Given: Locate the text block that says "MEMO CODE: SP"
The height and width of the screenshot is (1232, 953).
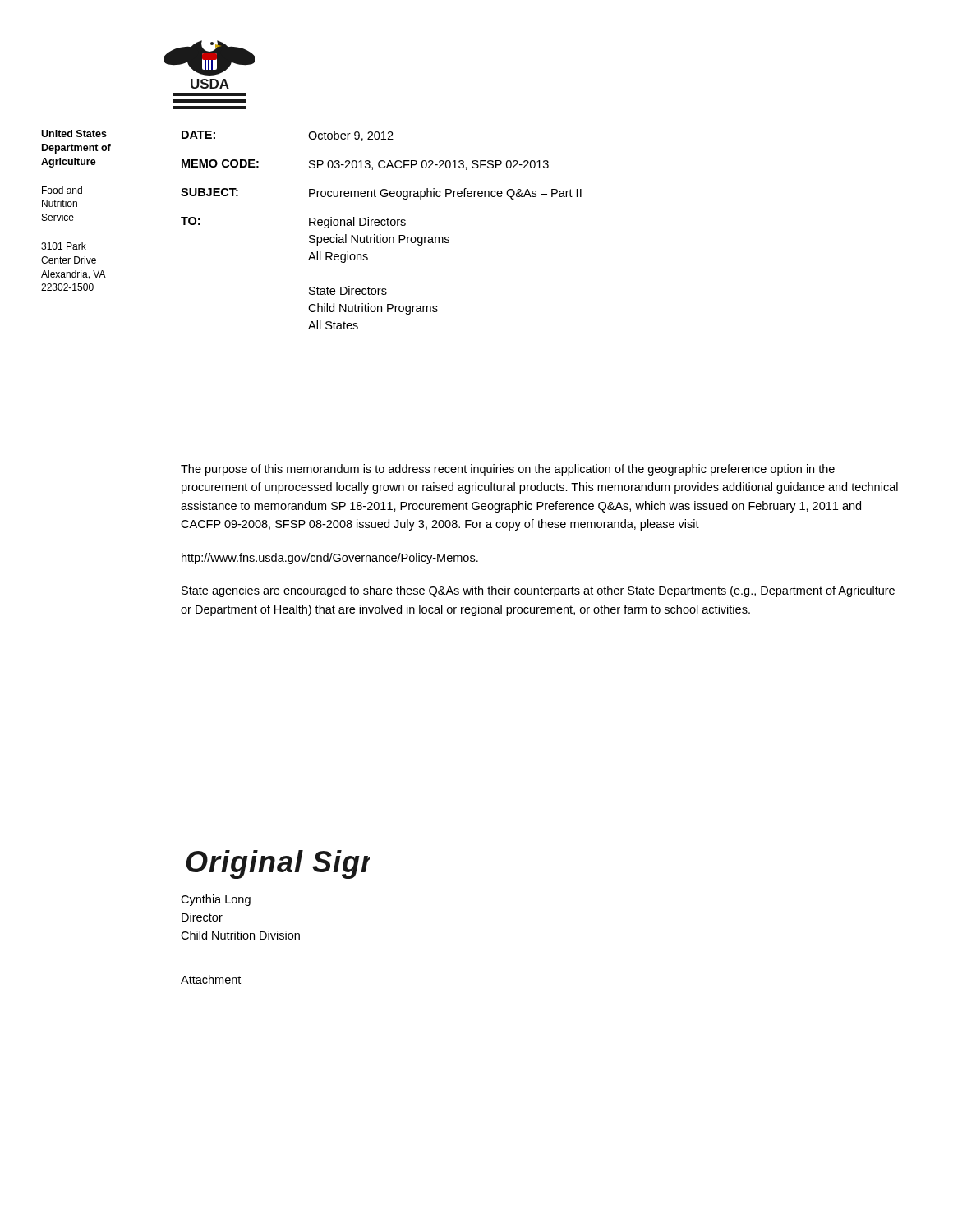Looking at the screenshot, I should click(x=365, y=165).
